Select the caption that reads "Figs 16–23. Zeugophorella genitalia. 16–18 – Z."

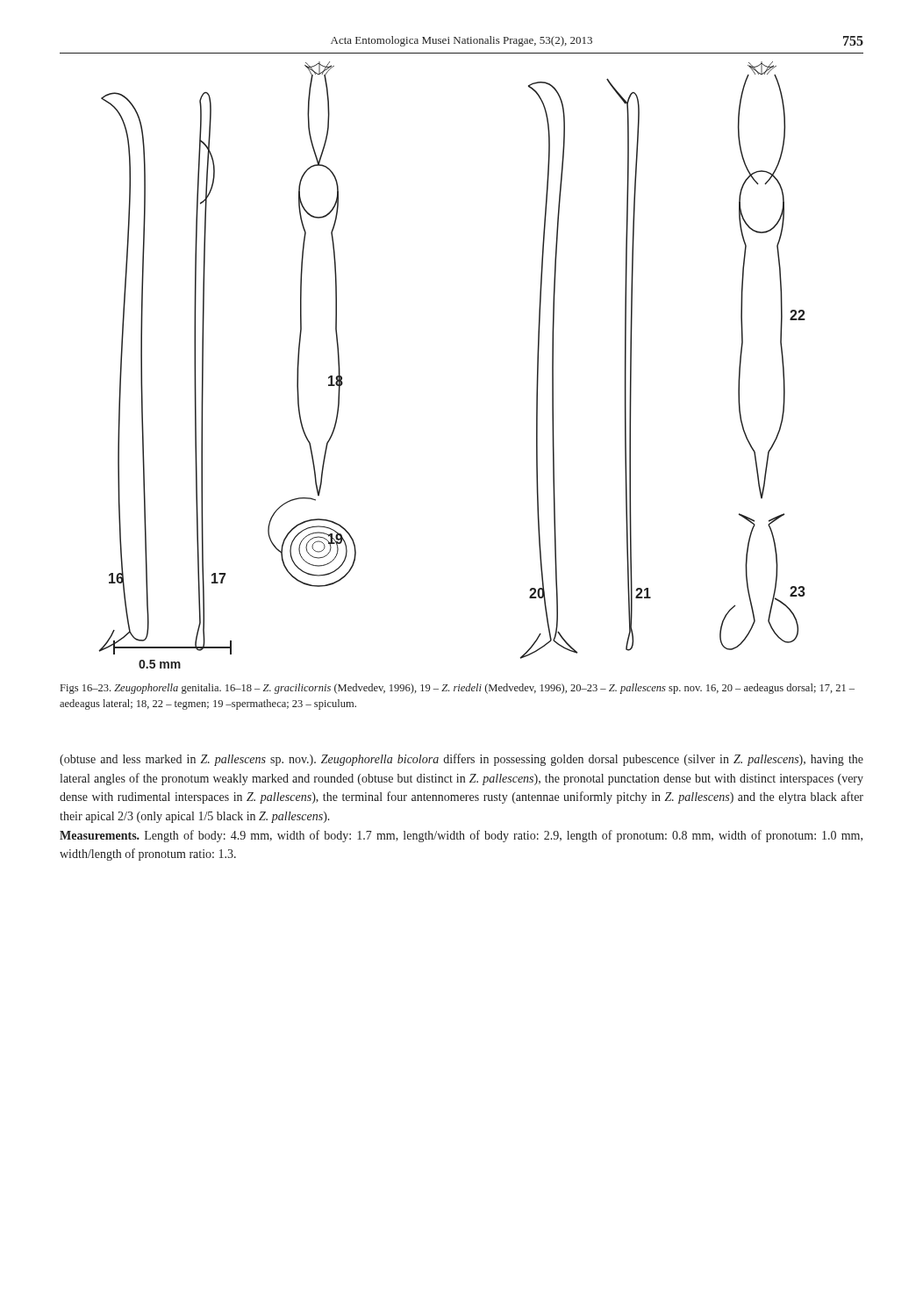[x=457, y=696]
